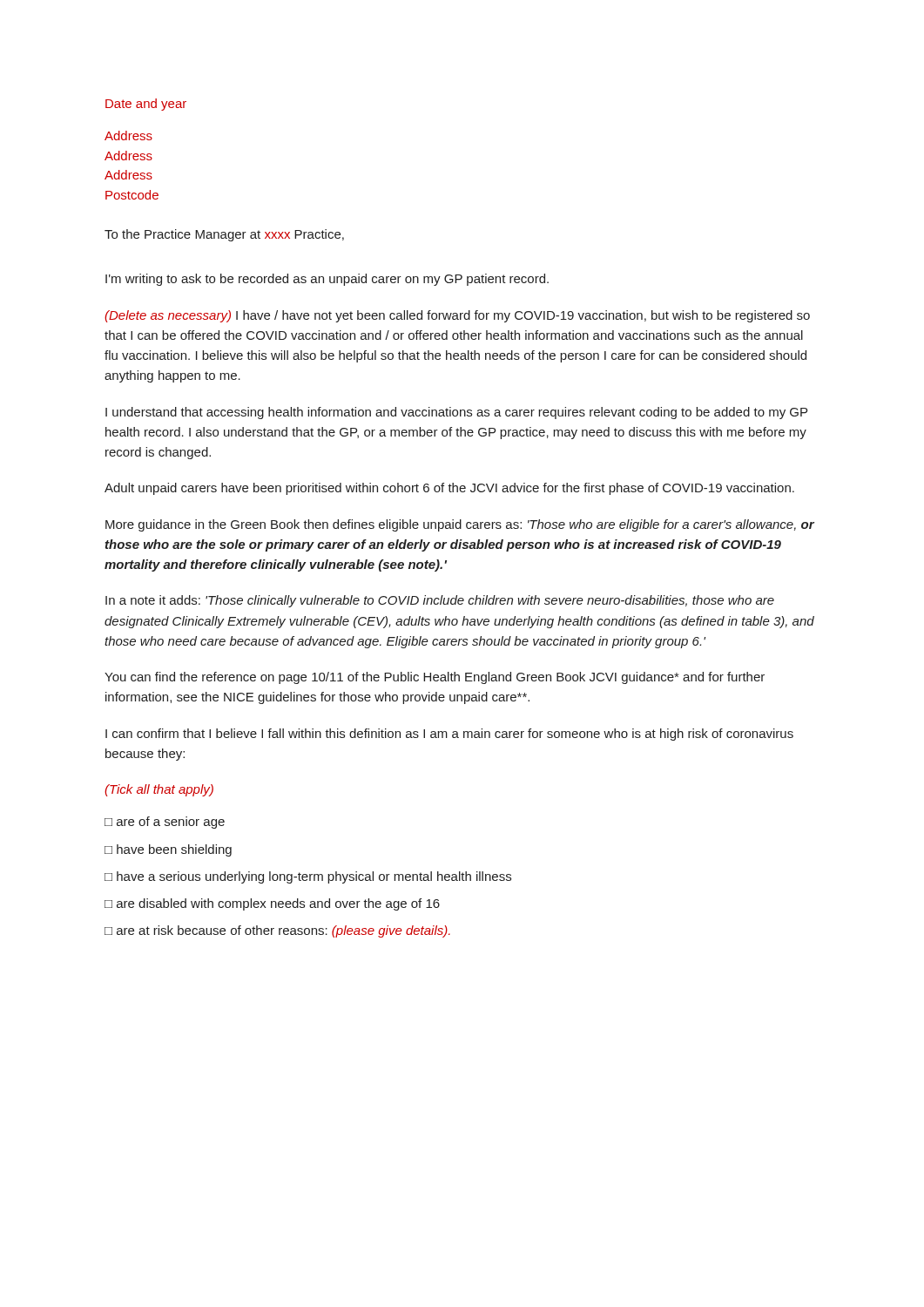Screen dimensions: 1307x924
Task: Click on the region starting "Adult unpaid carers have been prioritised"
Action: [462, 488]
